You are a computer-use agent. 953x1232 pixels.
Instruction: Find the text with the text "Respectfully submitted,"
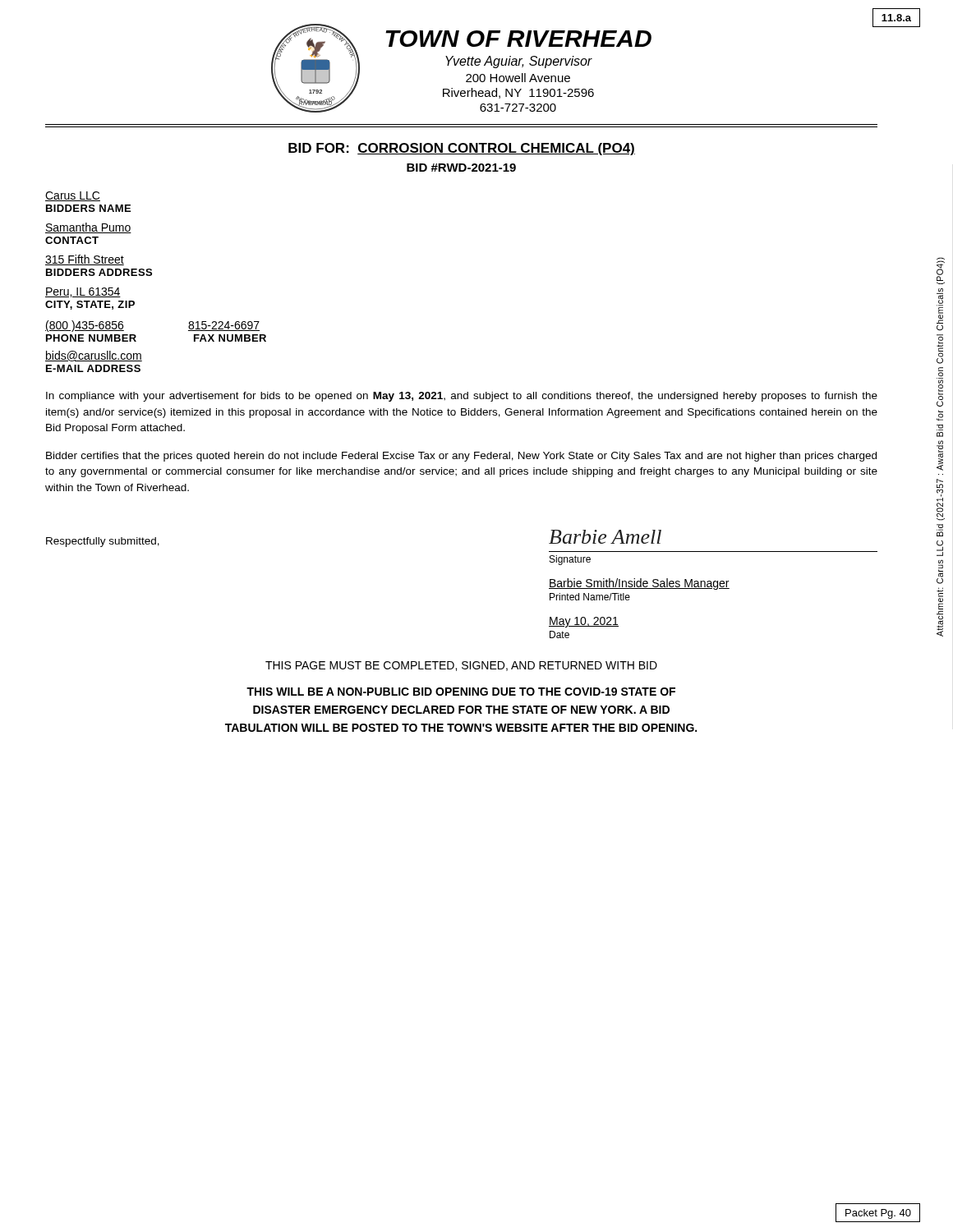pos(102,541)
